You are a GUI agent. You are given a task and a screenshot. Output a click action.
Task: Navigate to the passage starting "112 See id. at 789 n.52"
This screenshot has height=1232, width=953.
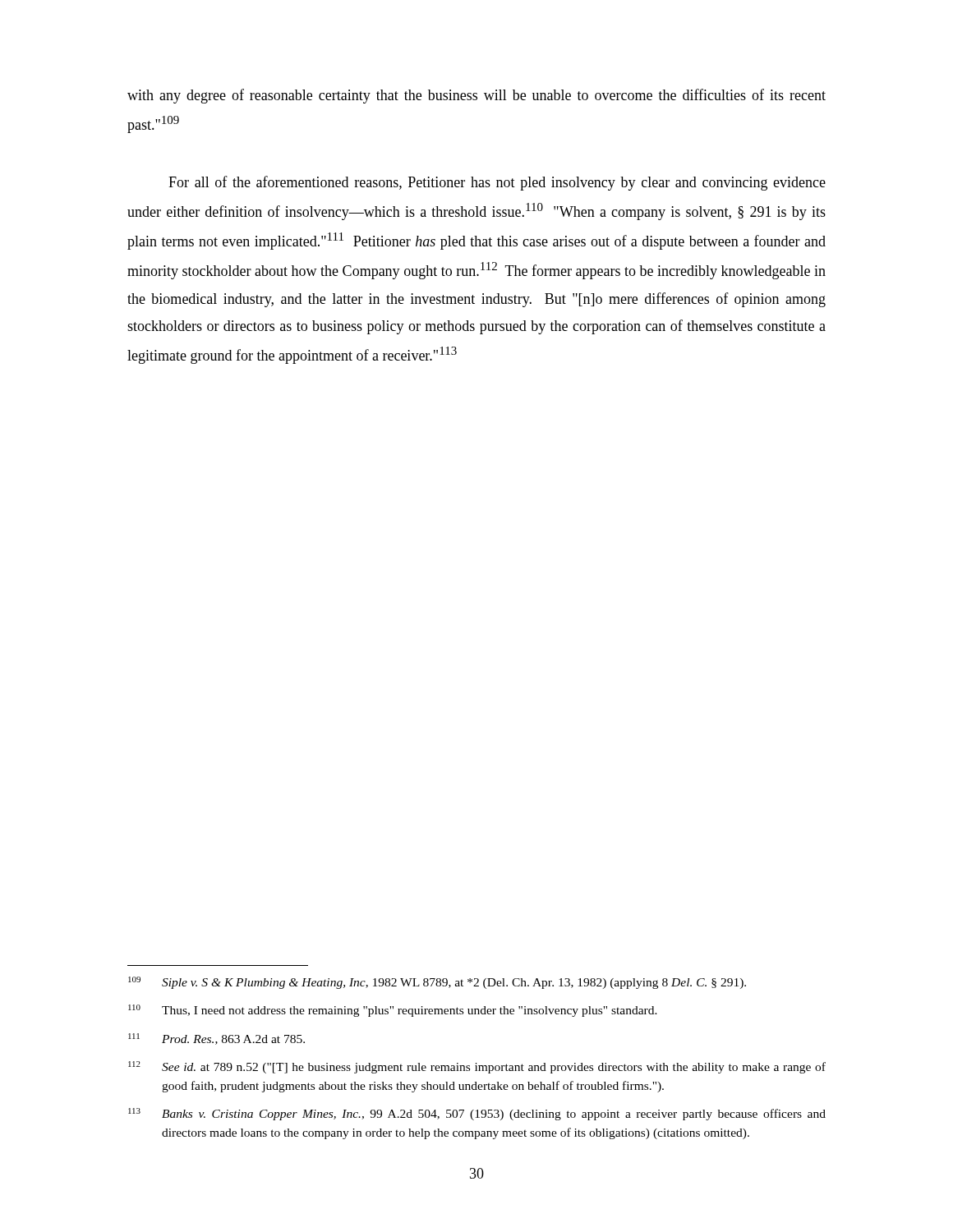[476, 1076]
